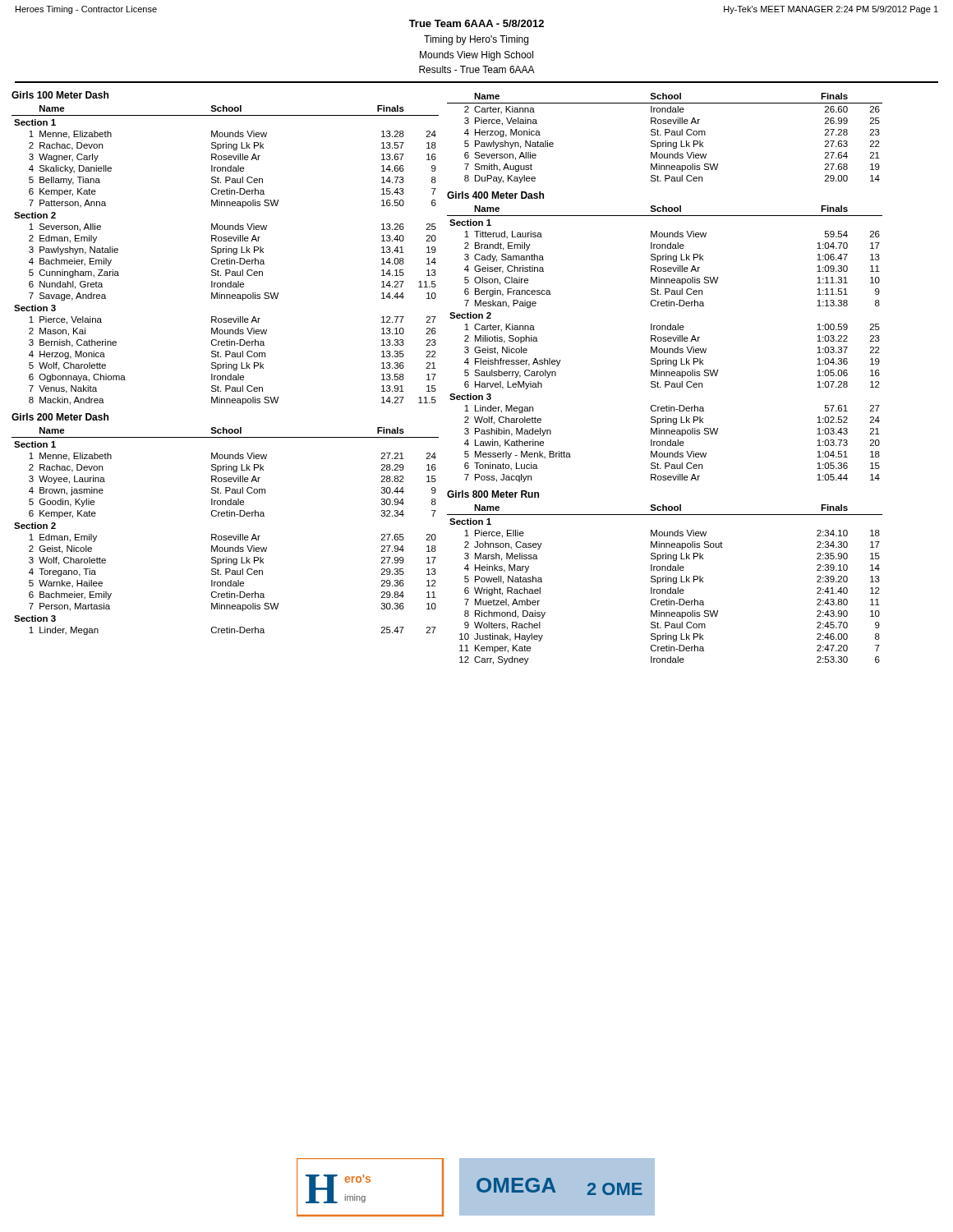This screenshot has height=1232, width=953.
Task: Where does it say "Girls 400 Meter Dash"?
Action: click(x=496, y=195)
